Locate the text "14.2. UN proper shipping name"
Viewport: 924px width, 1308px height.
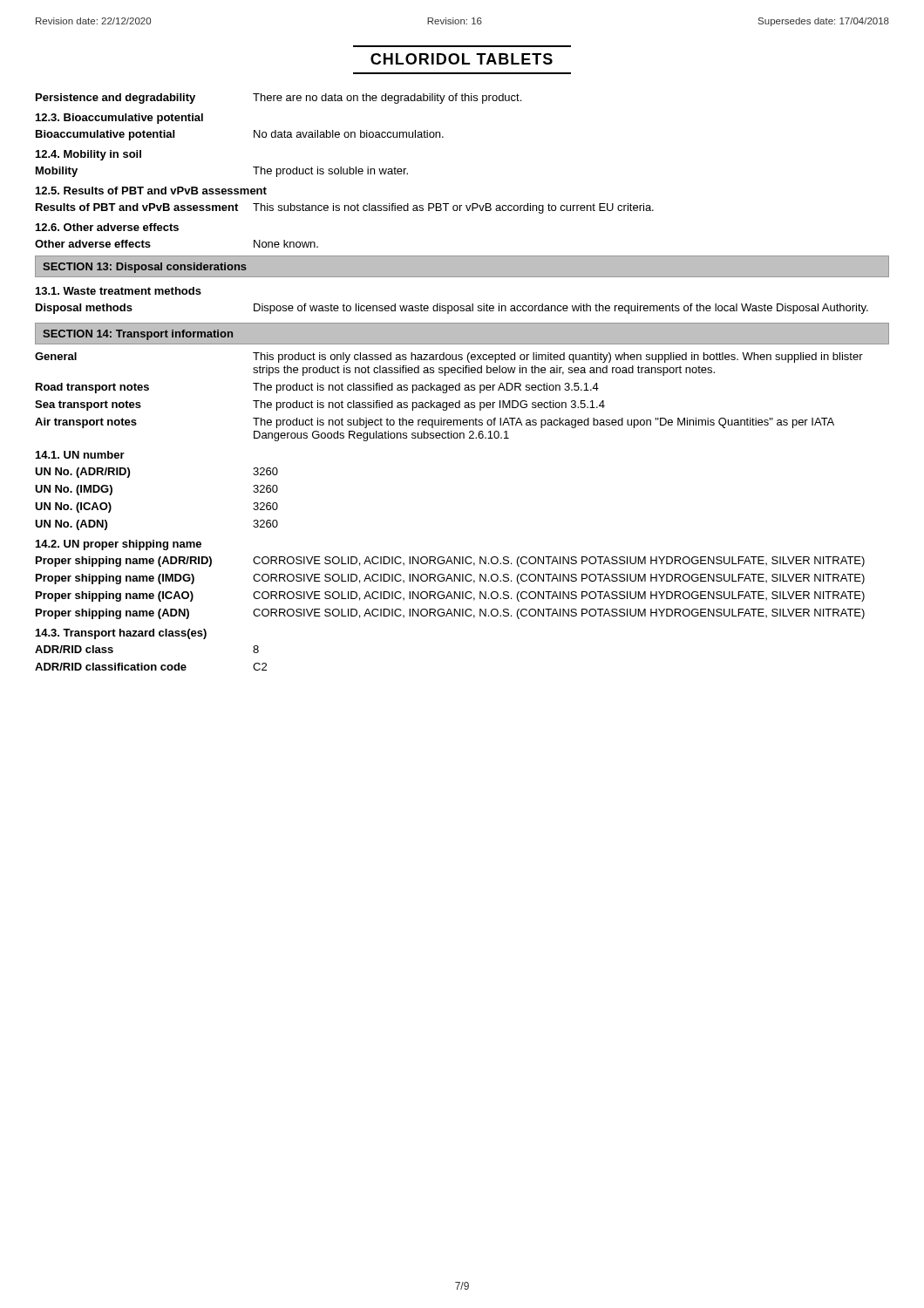(x=118, y=544)
